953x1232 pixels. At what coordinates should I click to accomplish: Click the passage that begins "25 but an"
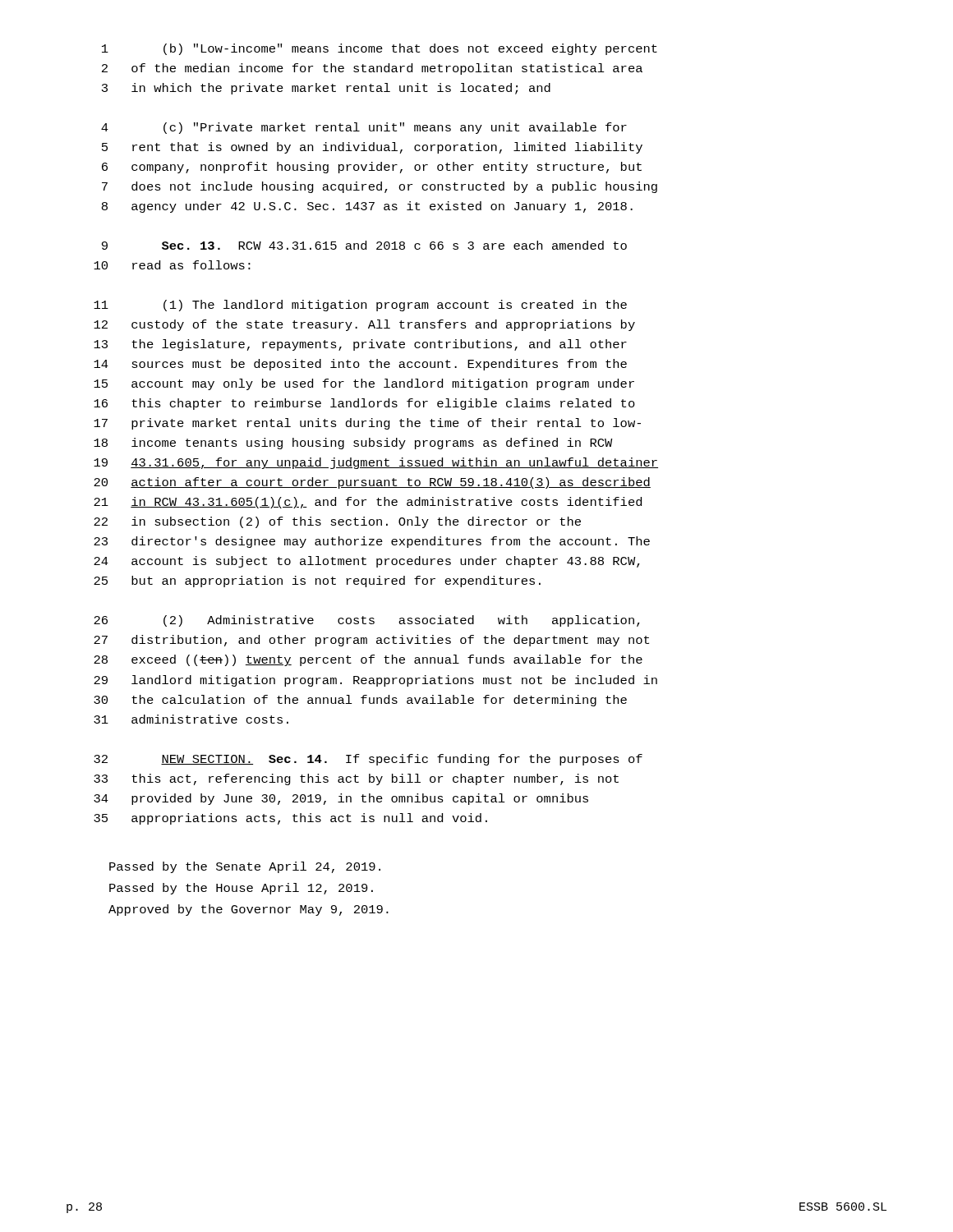(x=476, y=582)
